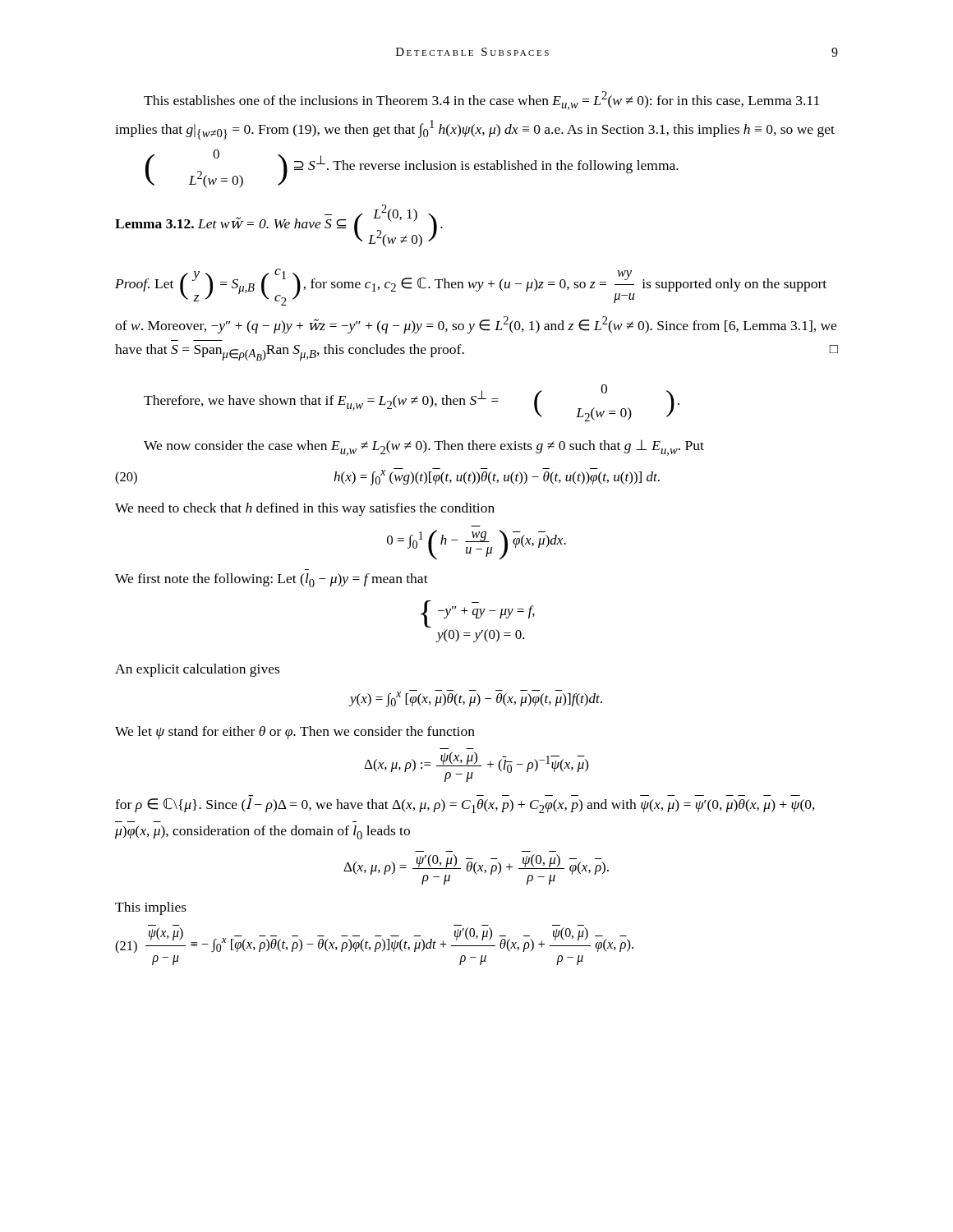953x1232 pixels.
Task: Find the text block containing "for ρ ∈ ℂ\{μ}."
Action: [465, 819]
